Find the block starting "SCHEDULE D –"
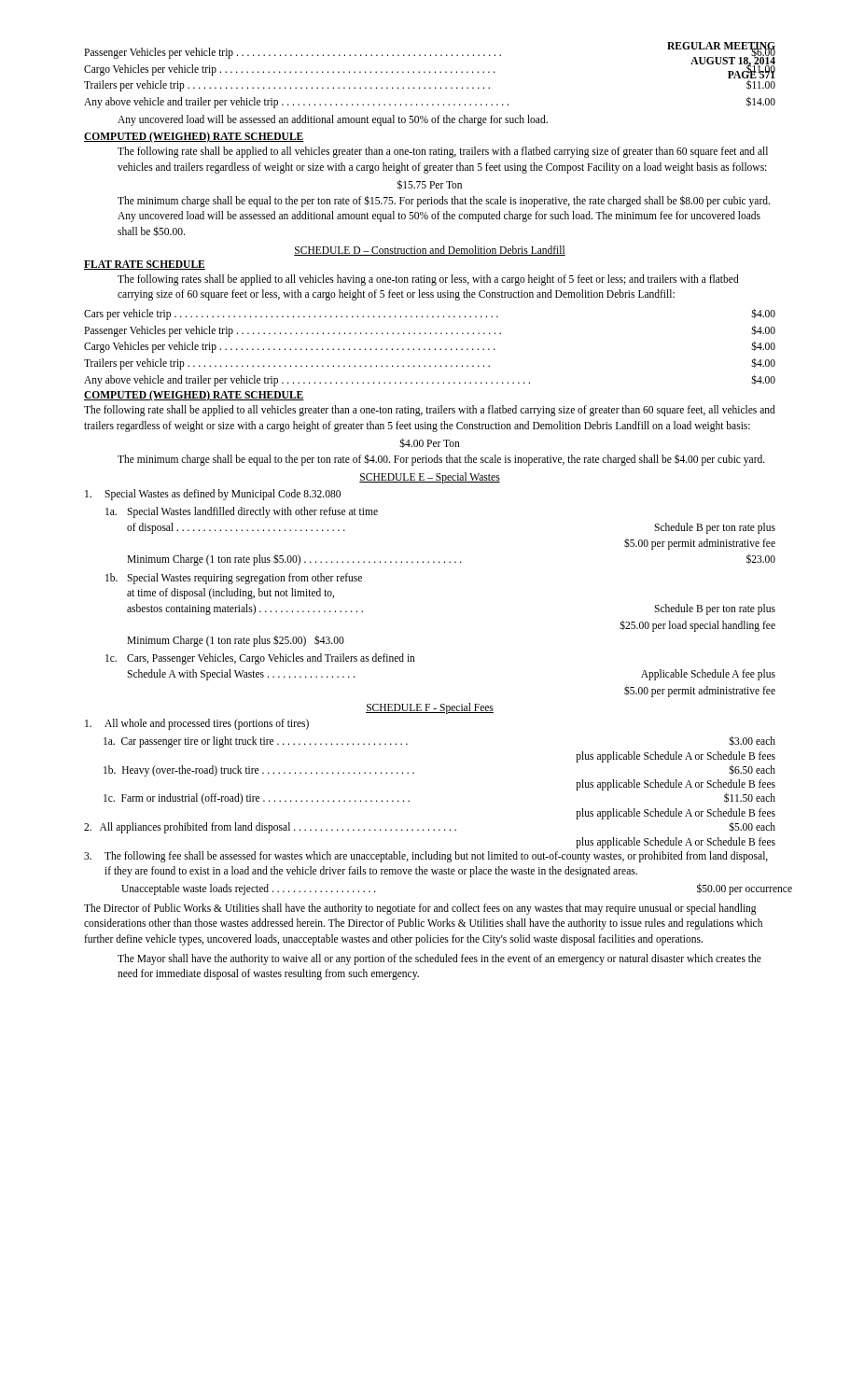Viewport: 850px width, 1400px height. click(430, 250)
